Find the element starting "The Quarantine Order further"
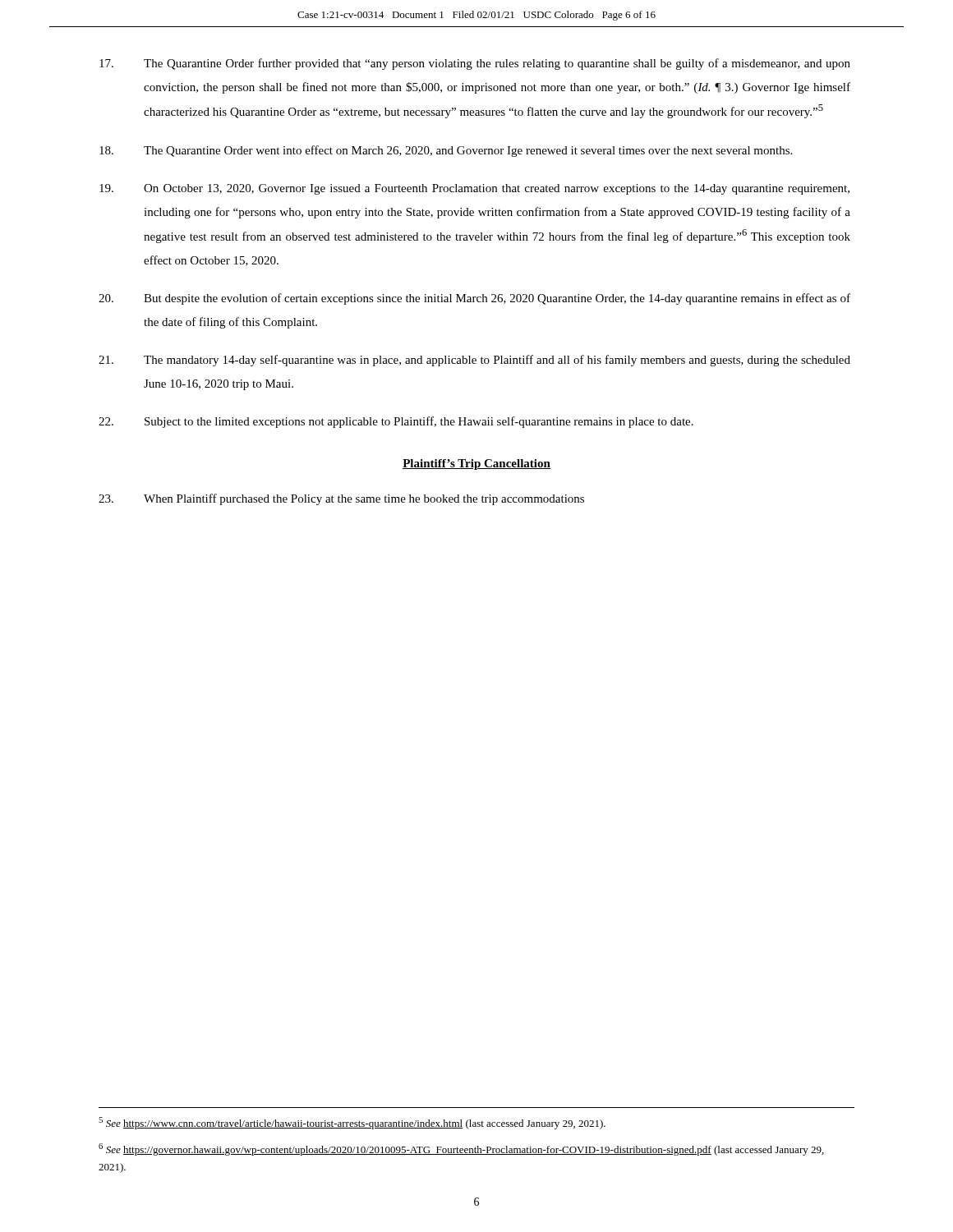Viewport: 953px width, 1232px height. tap(474, 88)
